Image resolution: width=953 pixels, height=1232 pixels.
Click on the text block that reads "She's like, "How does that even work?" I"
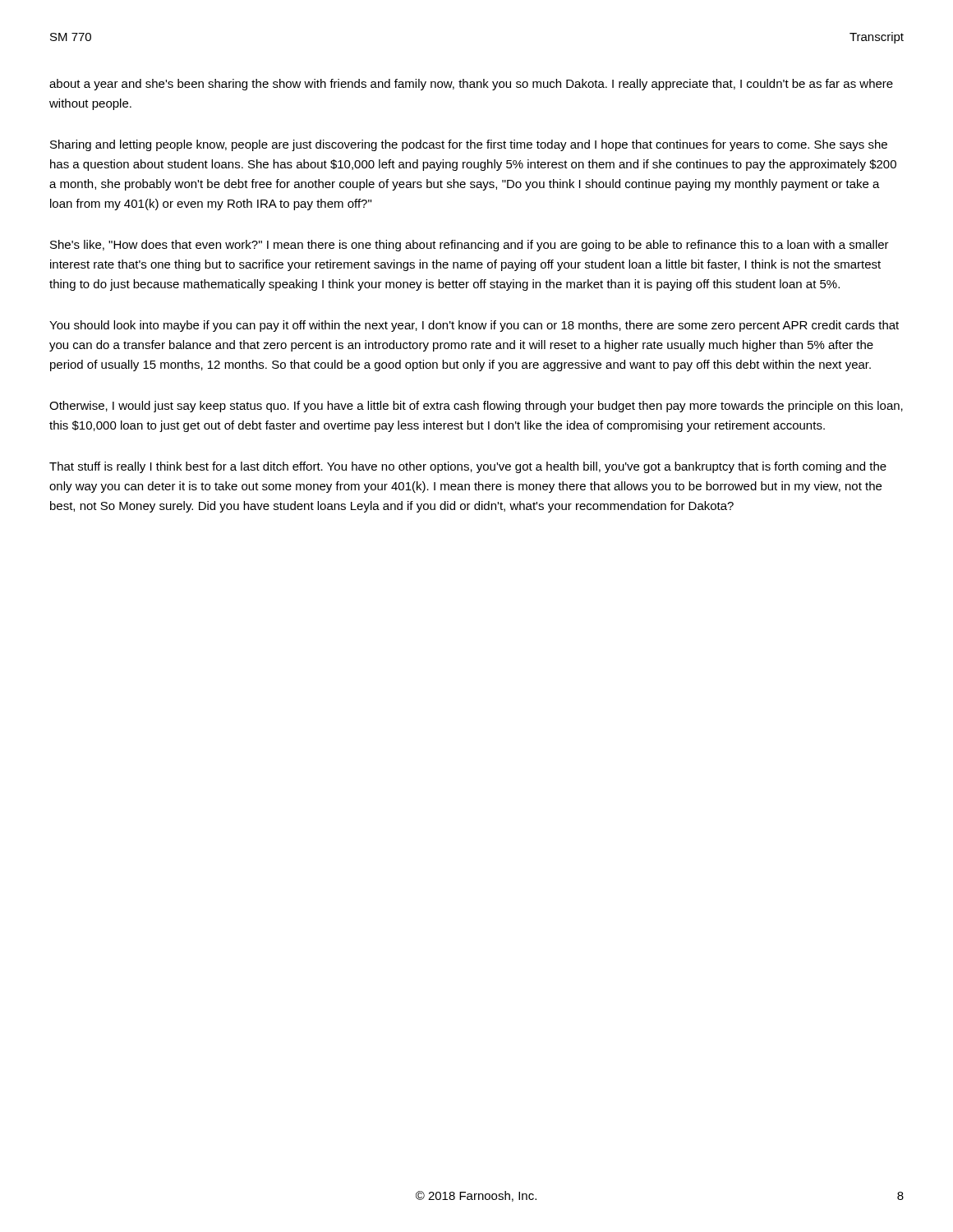(469, 264)
